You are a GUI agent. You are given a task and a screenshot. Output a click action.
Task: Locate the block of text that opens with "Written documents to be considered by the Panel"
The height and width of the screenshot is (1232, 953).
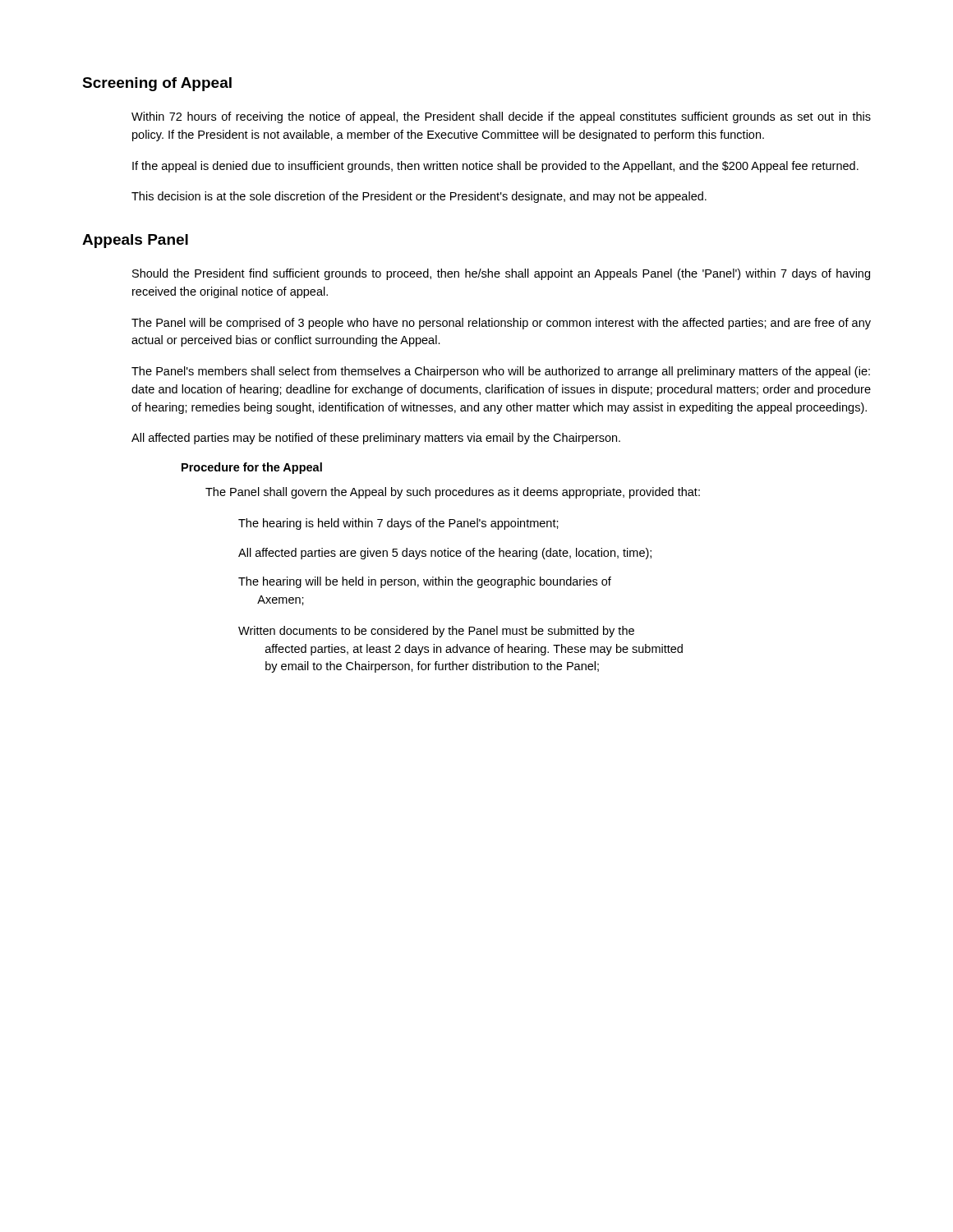pyautogui.click(x=461, y=648)
